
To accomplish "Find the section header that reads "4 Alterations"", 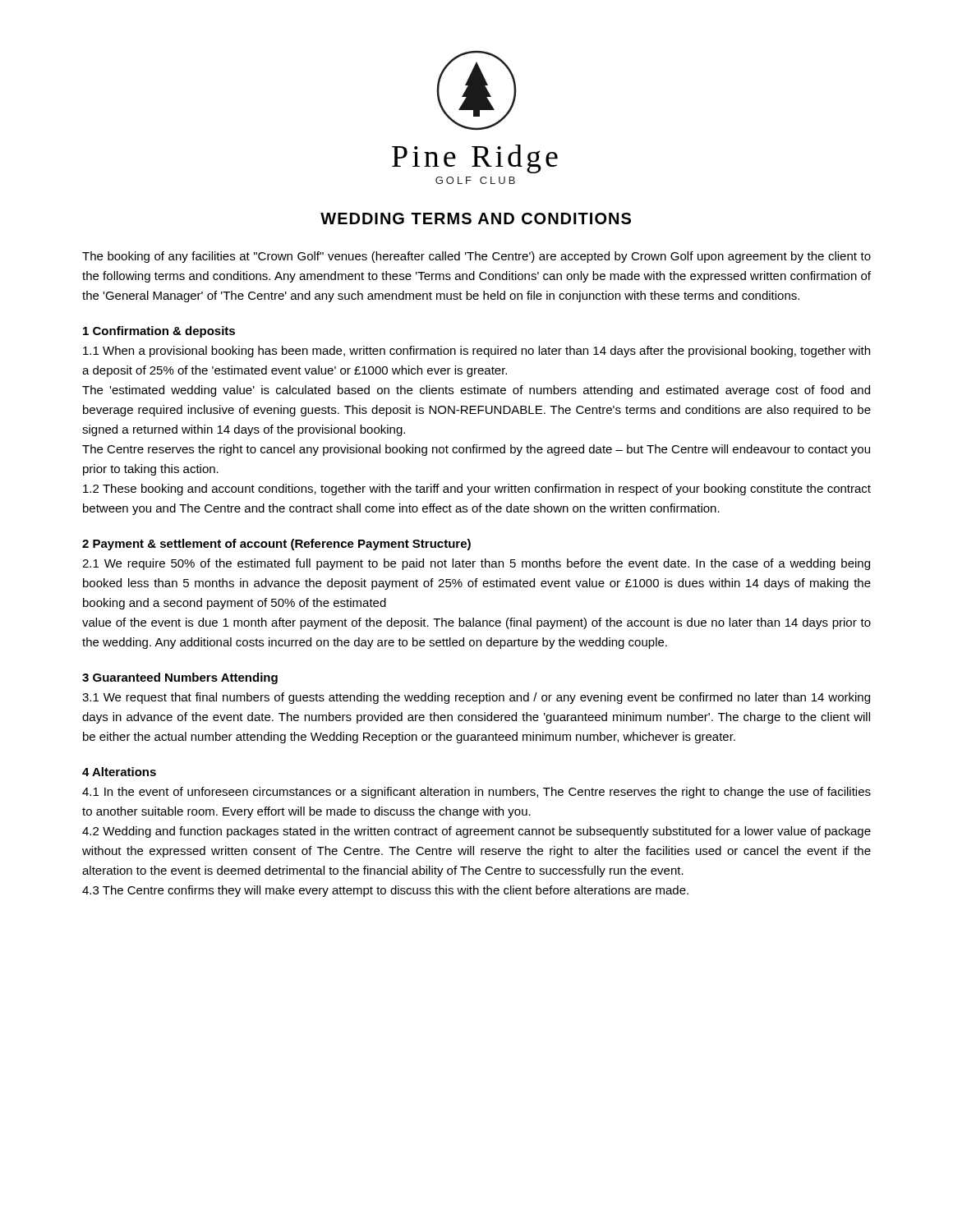I will point(119,772).
